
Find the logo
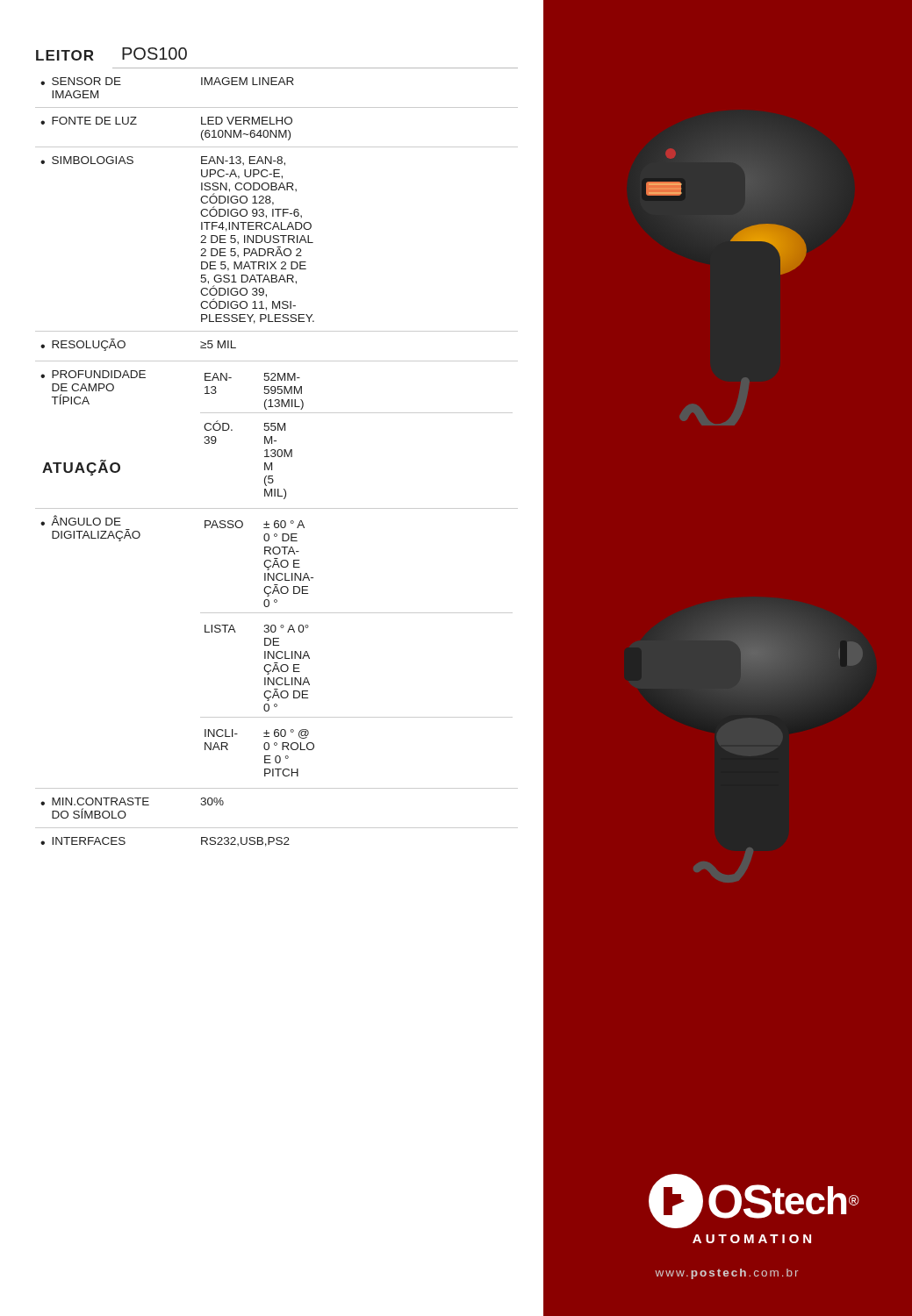(x=754, y=1210)
